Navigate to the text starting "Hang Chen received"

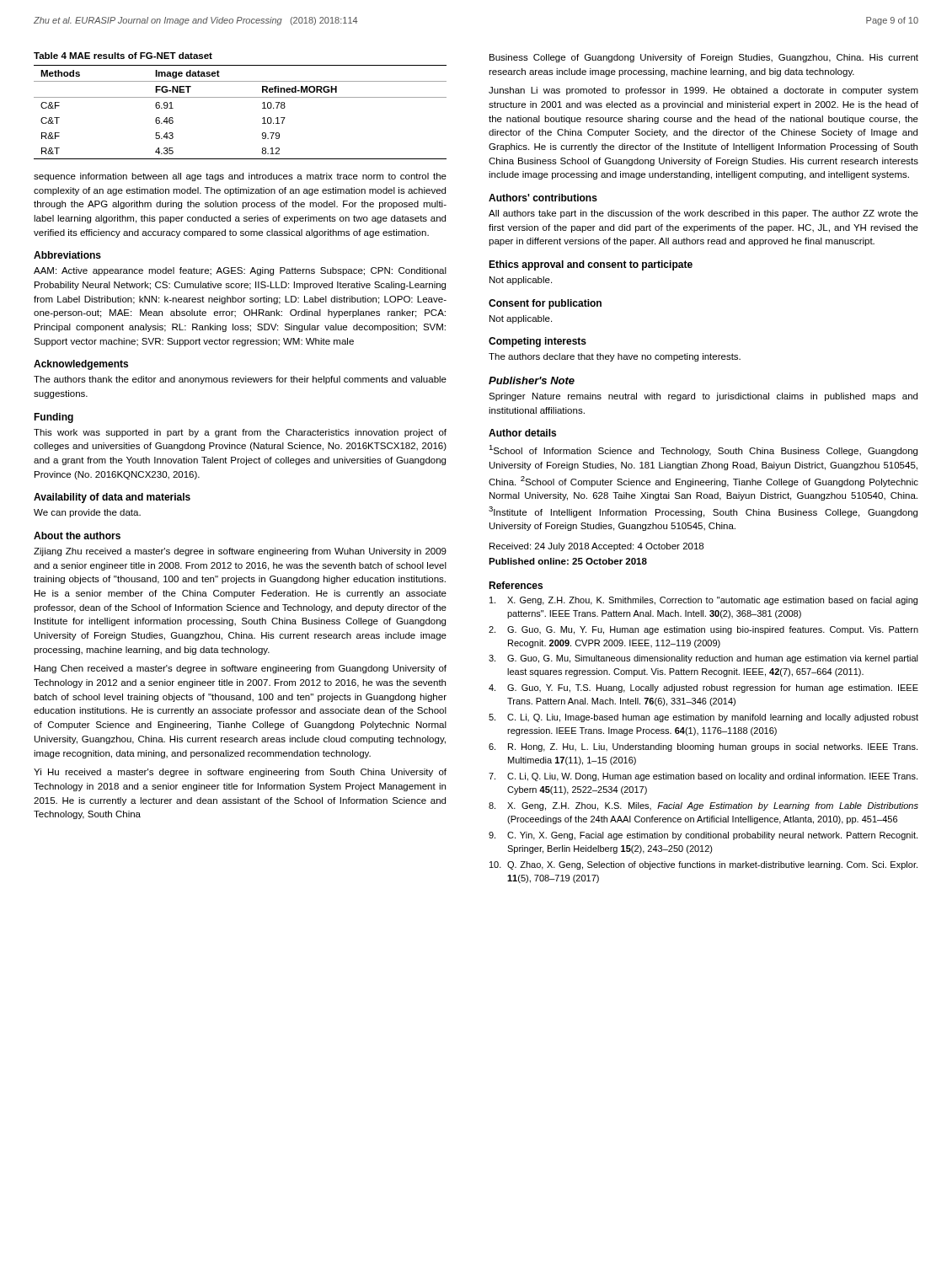[x=240, y=711]
